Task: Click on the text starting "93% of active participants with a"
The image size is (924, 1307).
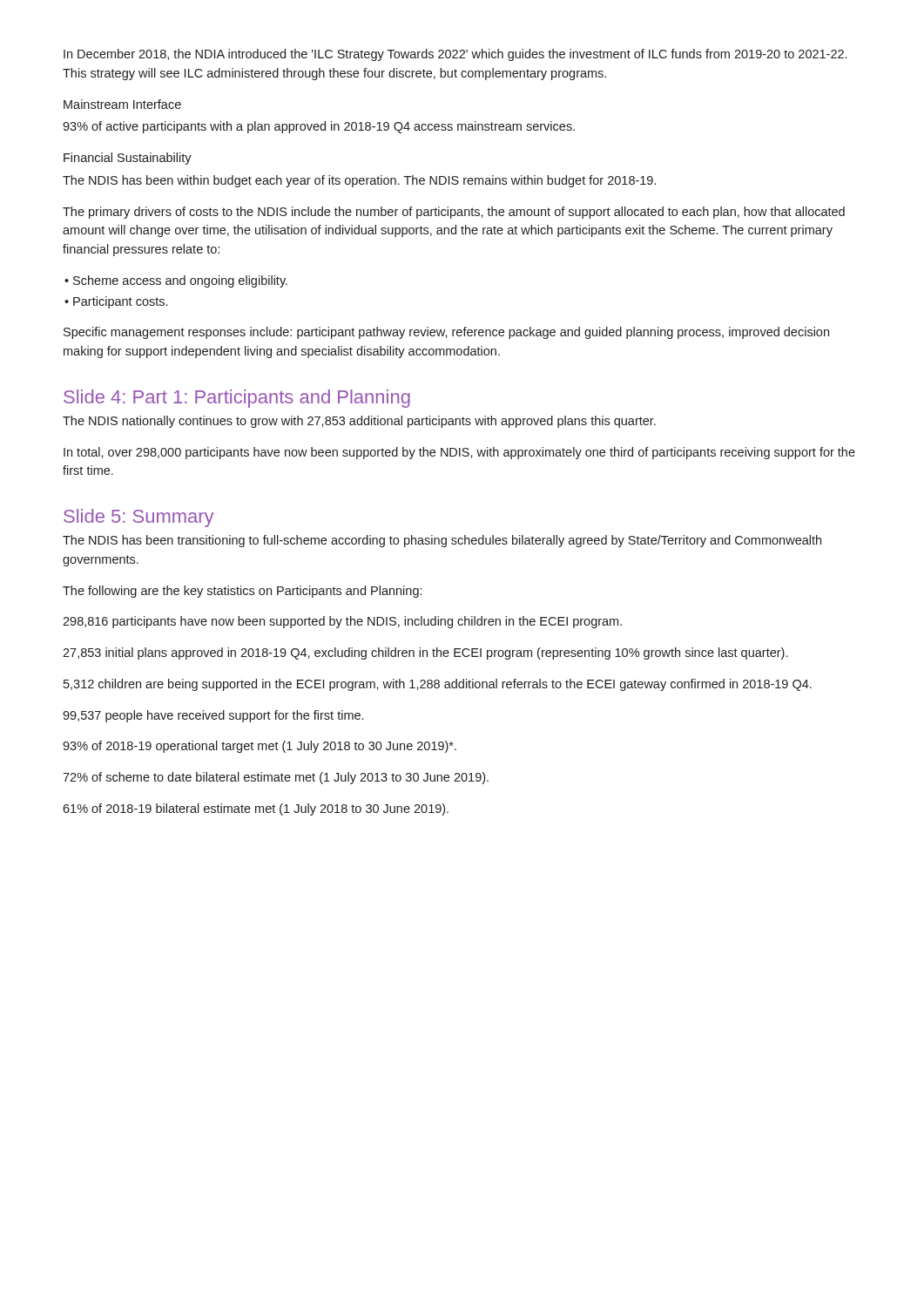Action: click(x=319, y=127)
